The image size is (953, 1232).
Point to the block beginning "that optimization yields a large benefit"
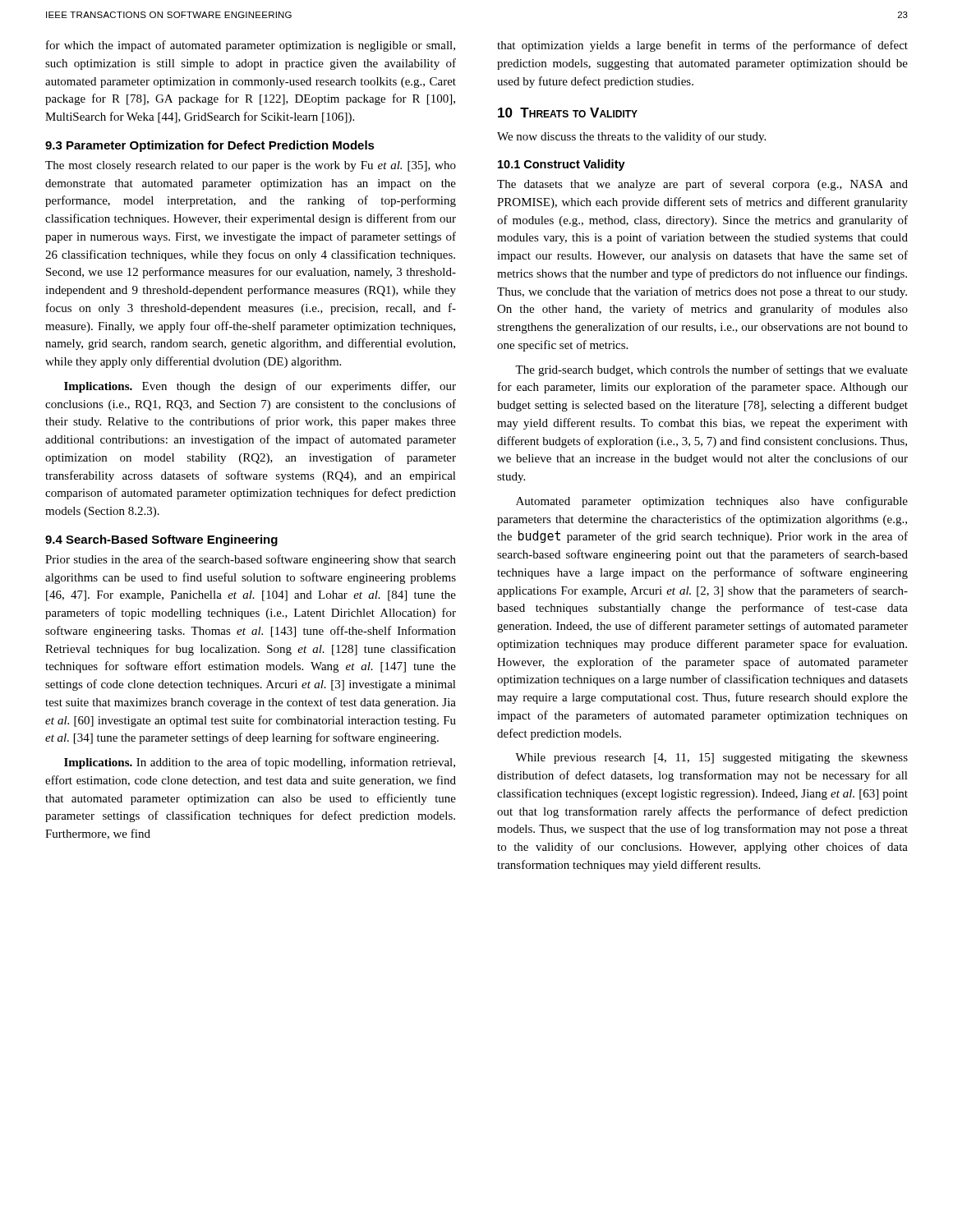coord(702,64)
